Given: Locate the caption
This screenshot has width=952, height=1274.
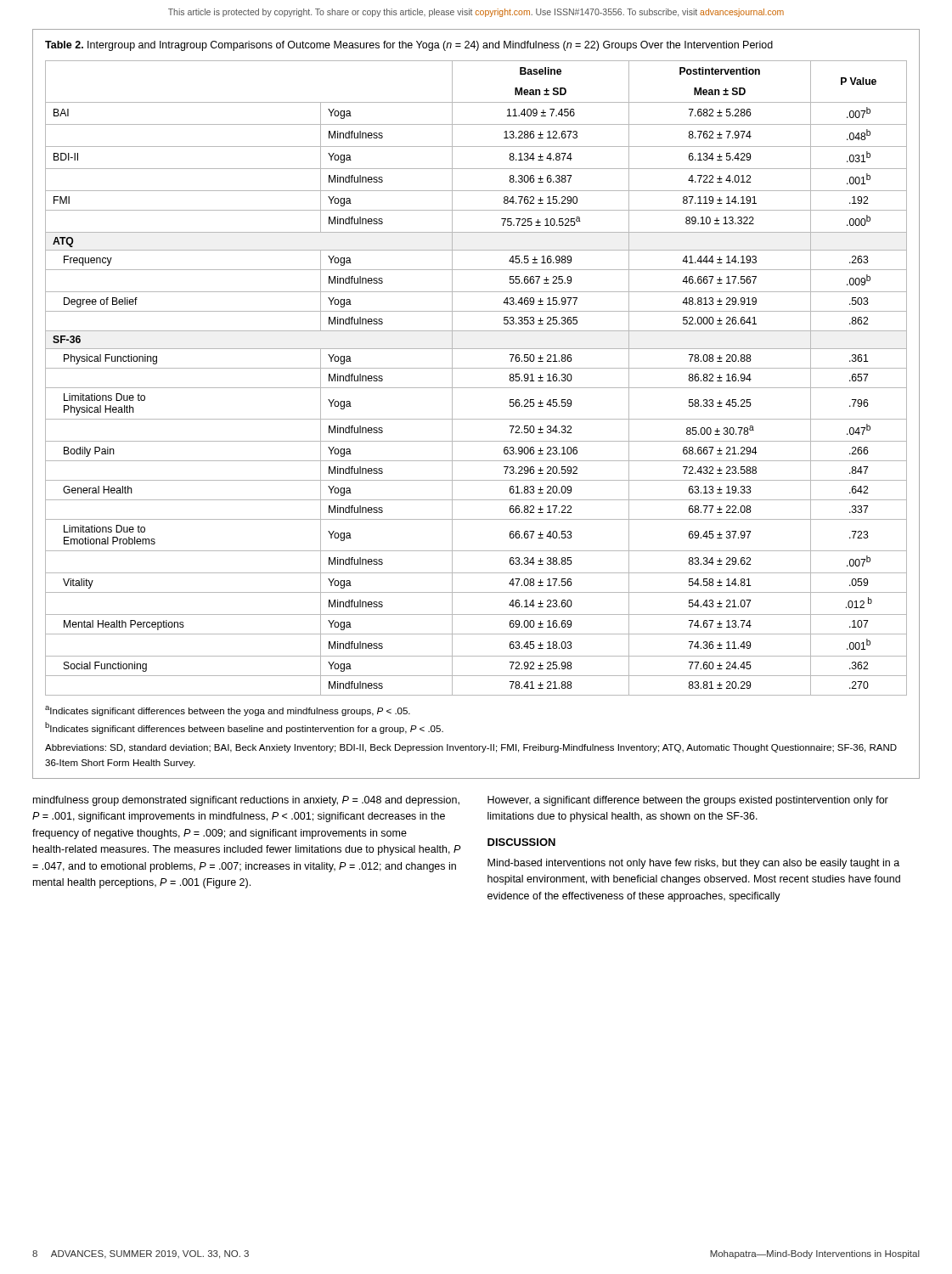Looking at the screenshot, I should click(409, 45).
